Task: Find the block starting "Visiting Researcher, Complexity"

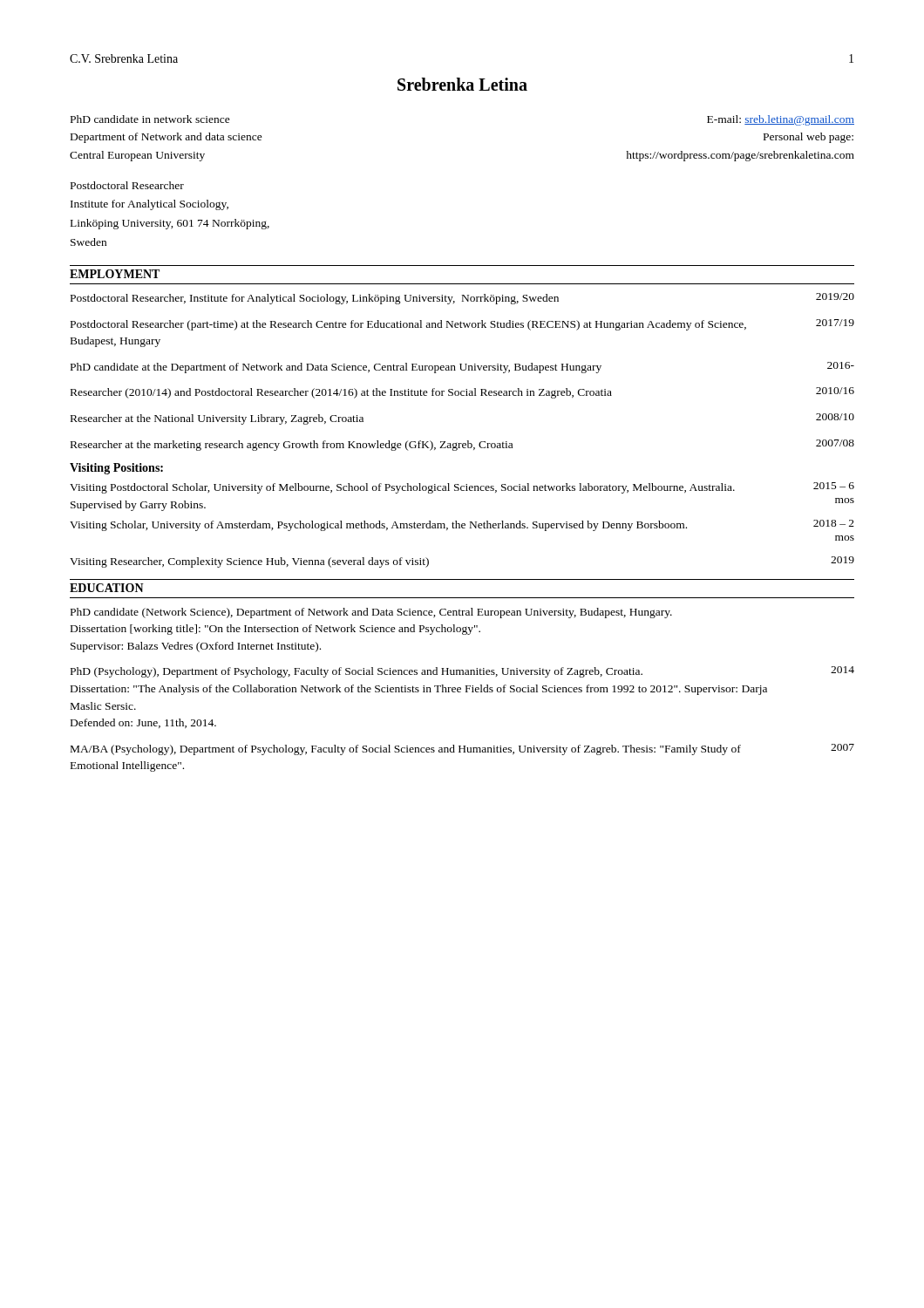Action: (x=251, y=562)
